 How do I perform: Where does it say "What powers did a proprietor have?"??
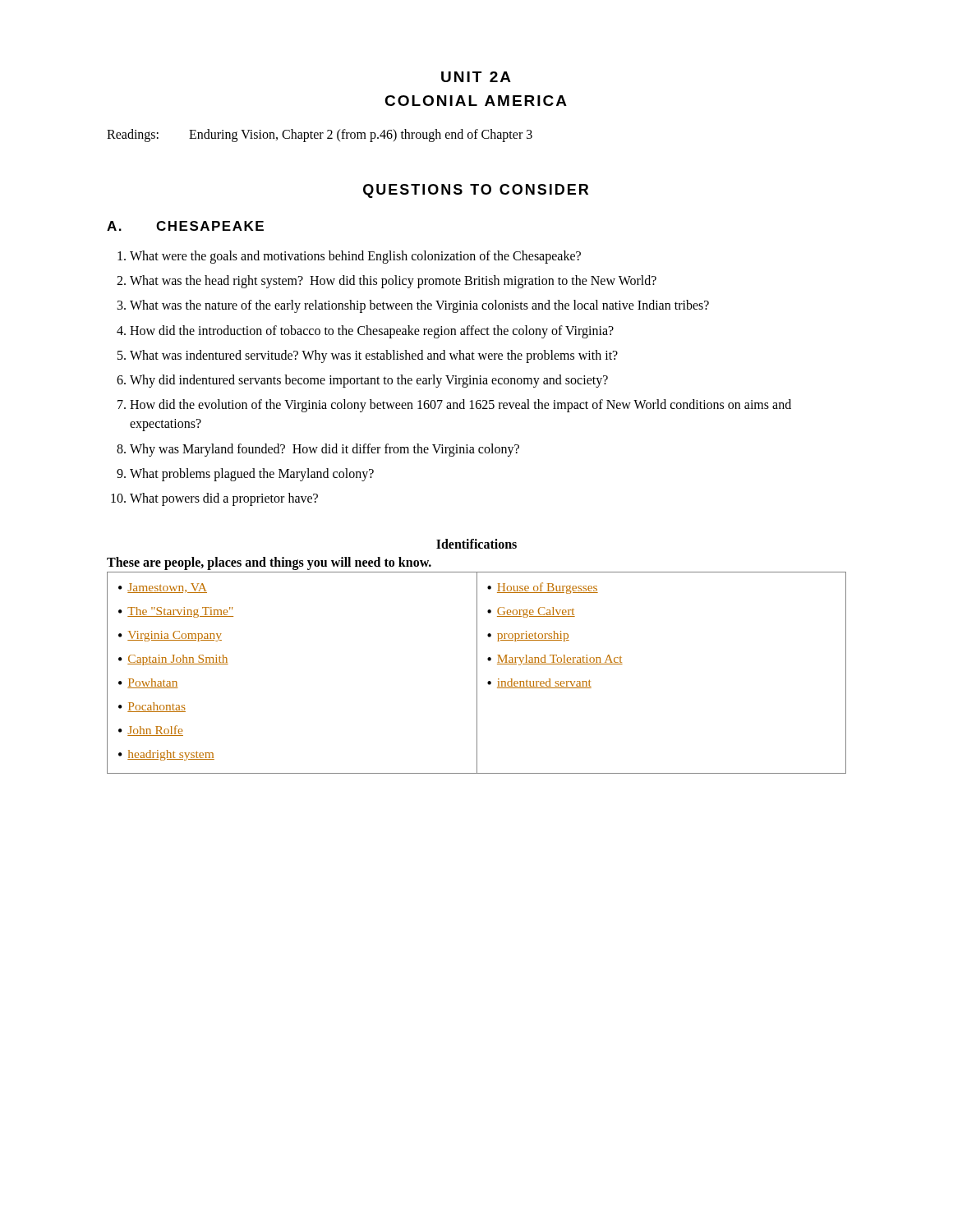(x=224, y=498)
